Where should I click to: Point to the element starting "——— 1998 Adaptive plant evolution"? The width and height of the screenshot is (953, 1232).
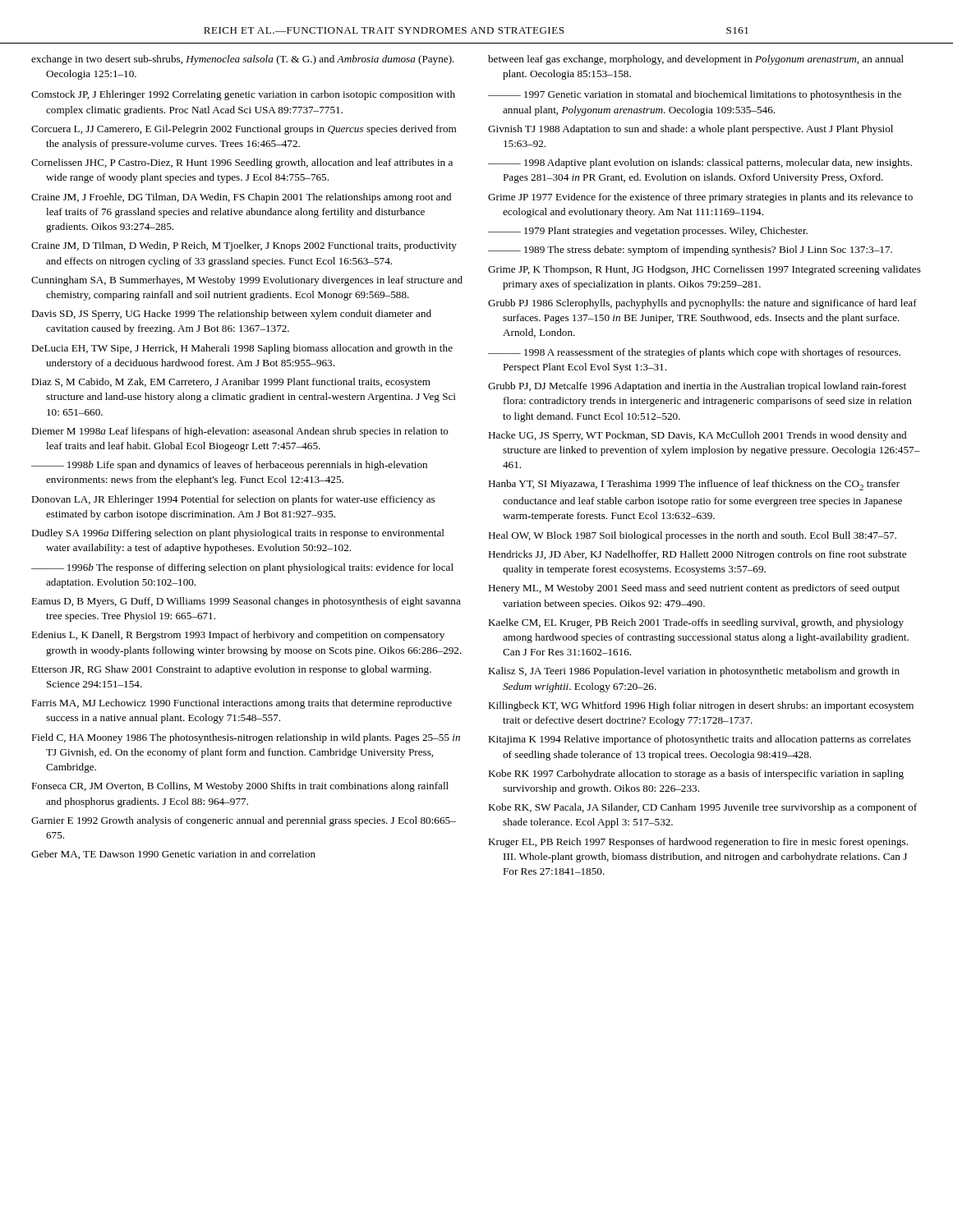pyautogui.click(x=700, y=170)
